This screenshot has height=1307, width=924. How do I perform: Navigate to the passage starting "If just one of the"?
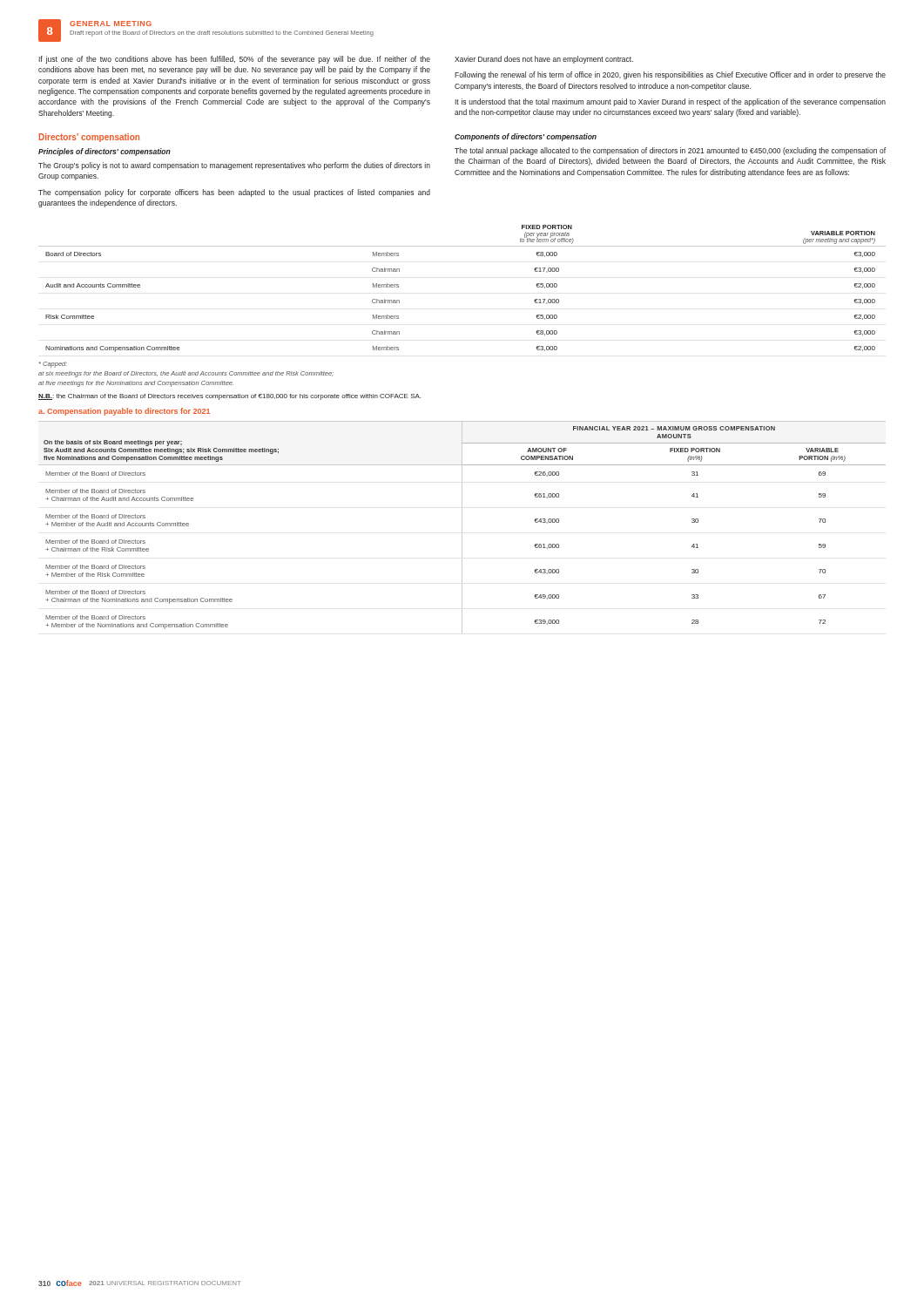click(234, 86)
